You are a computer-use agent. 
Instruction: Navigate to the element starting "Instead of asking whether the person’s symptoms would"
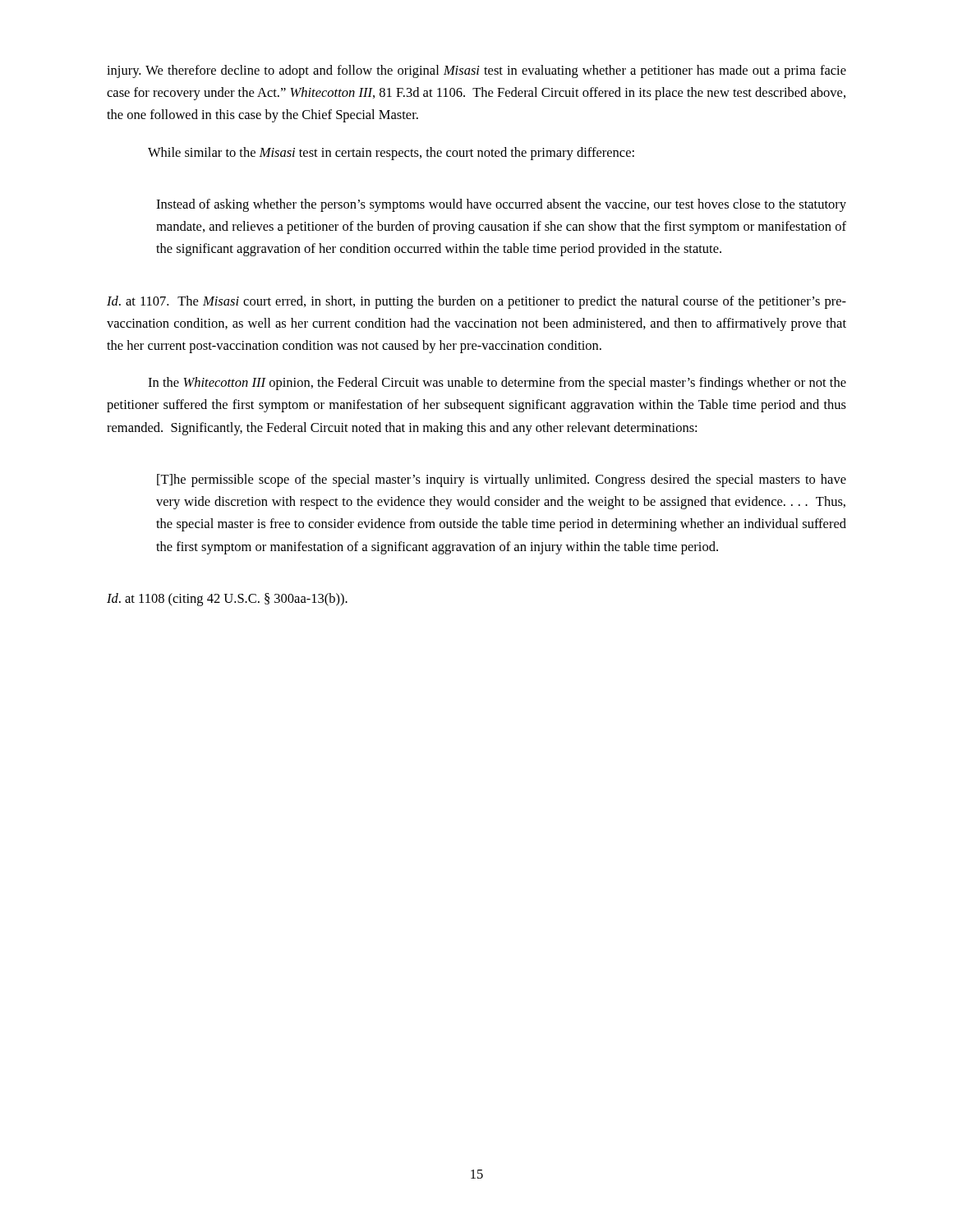tap(501, 226)
